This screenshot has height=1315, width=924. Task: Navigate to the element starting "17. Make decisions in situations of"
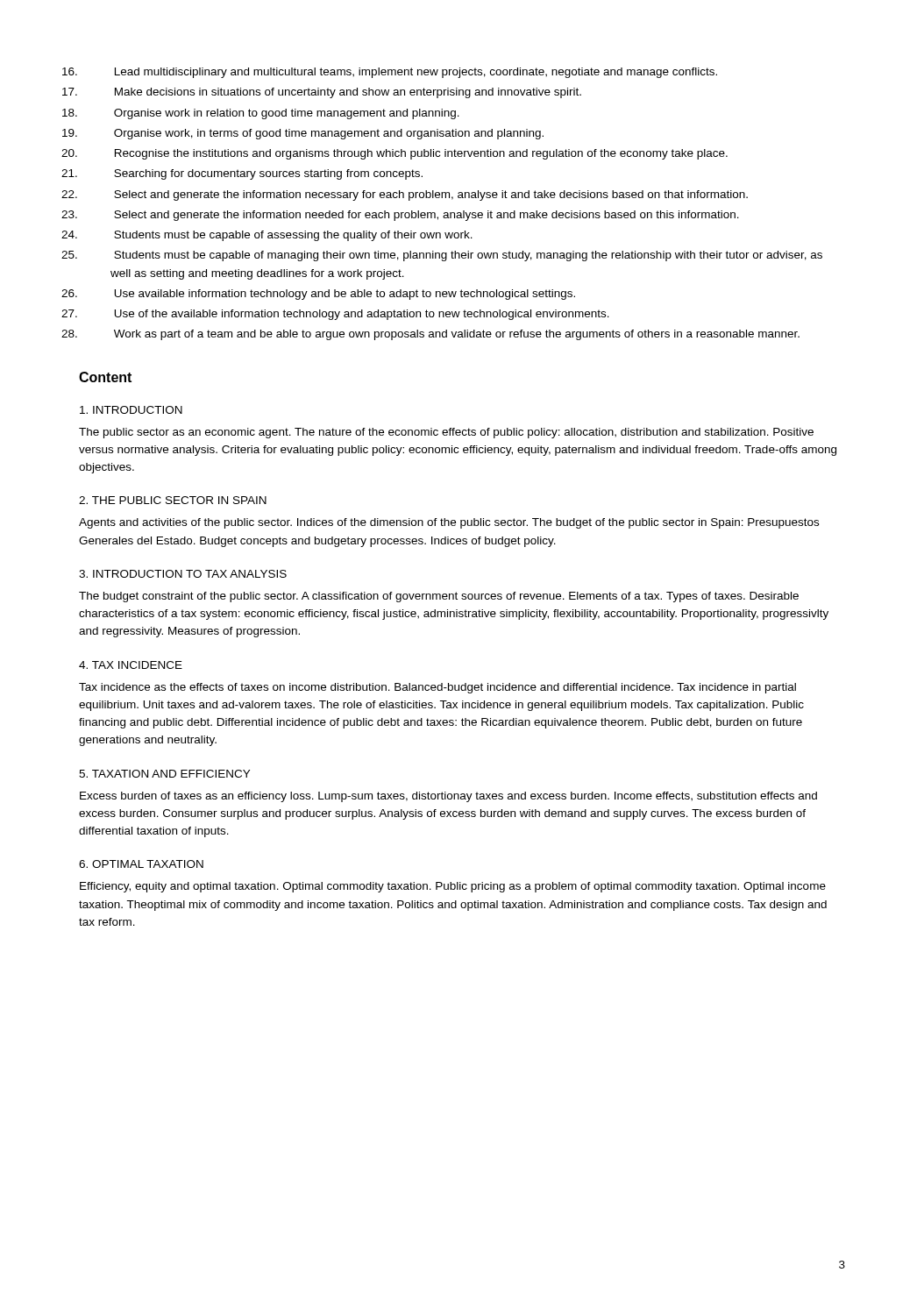click(x=331, y=92)
